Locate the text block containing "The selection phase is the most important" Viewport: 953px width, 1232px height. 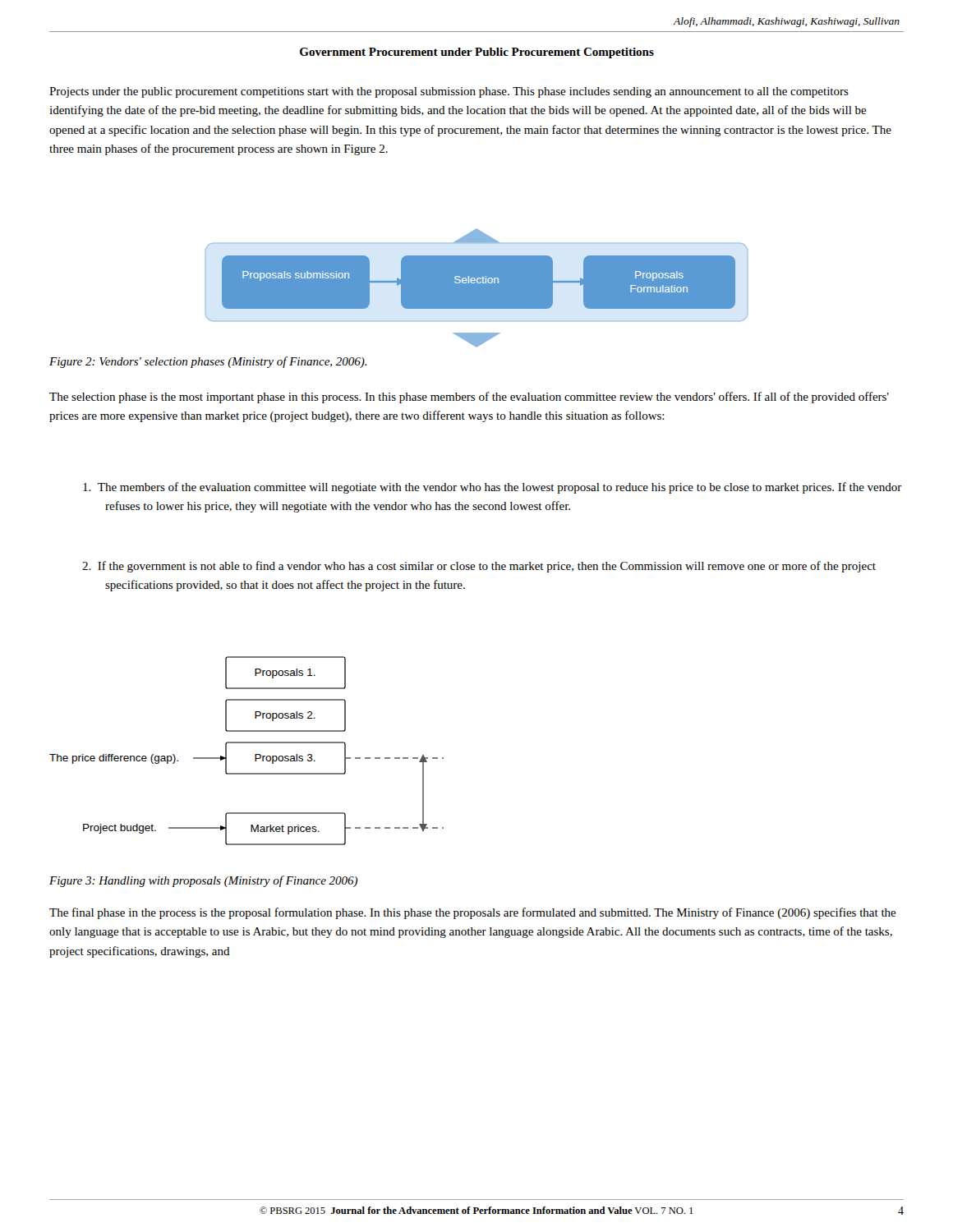469,406
